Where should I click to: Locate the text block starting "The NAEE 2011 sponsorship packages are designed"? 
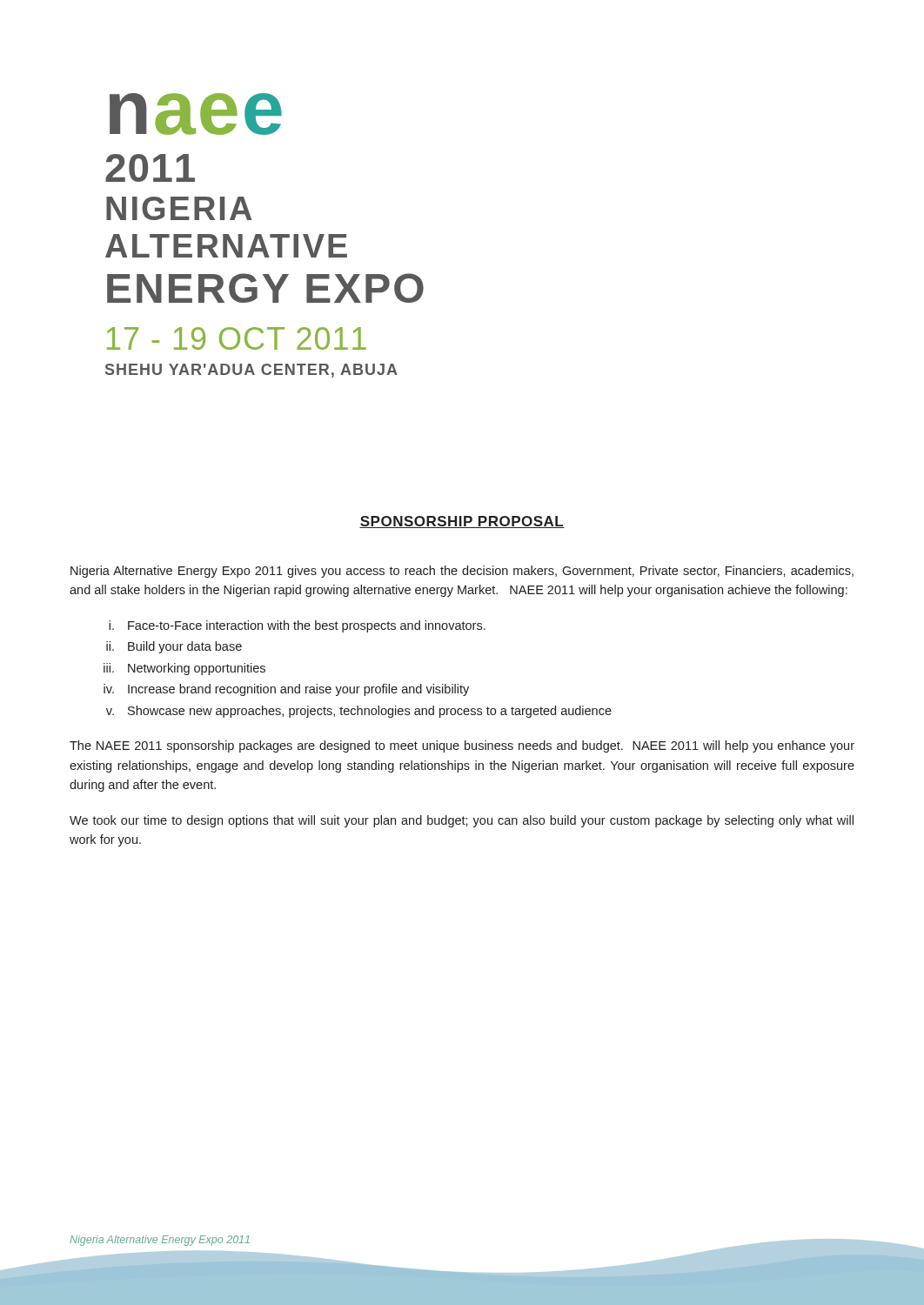(462, 765)
